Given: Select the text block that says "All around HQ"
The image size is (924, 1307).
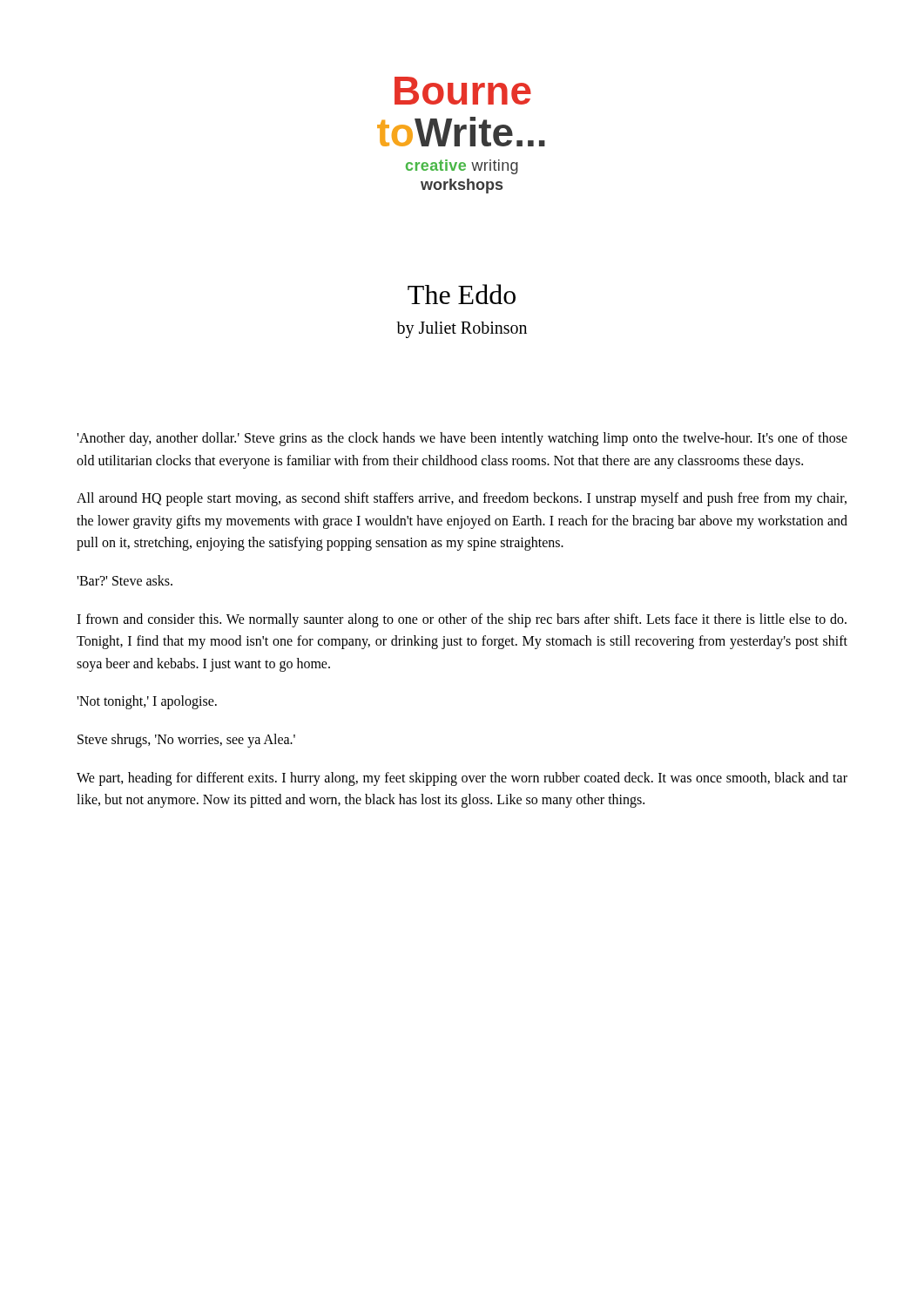Looking at the screenshot, I should (x=462, y=521).
